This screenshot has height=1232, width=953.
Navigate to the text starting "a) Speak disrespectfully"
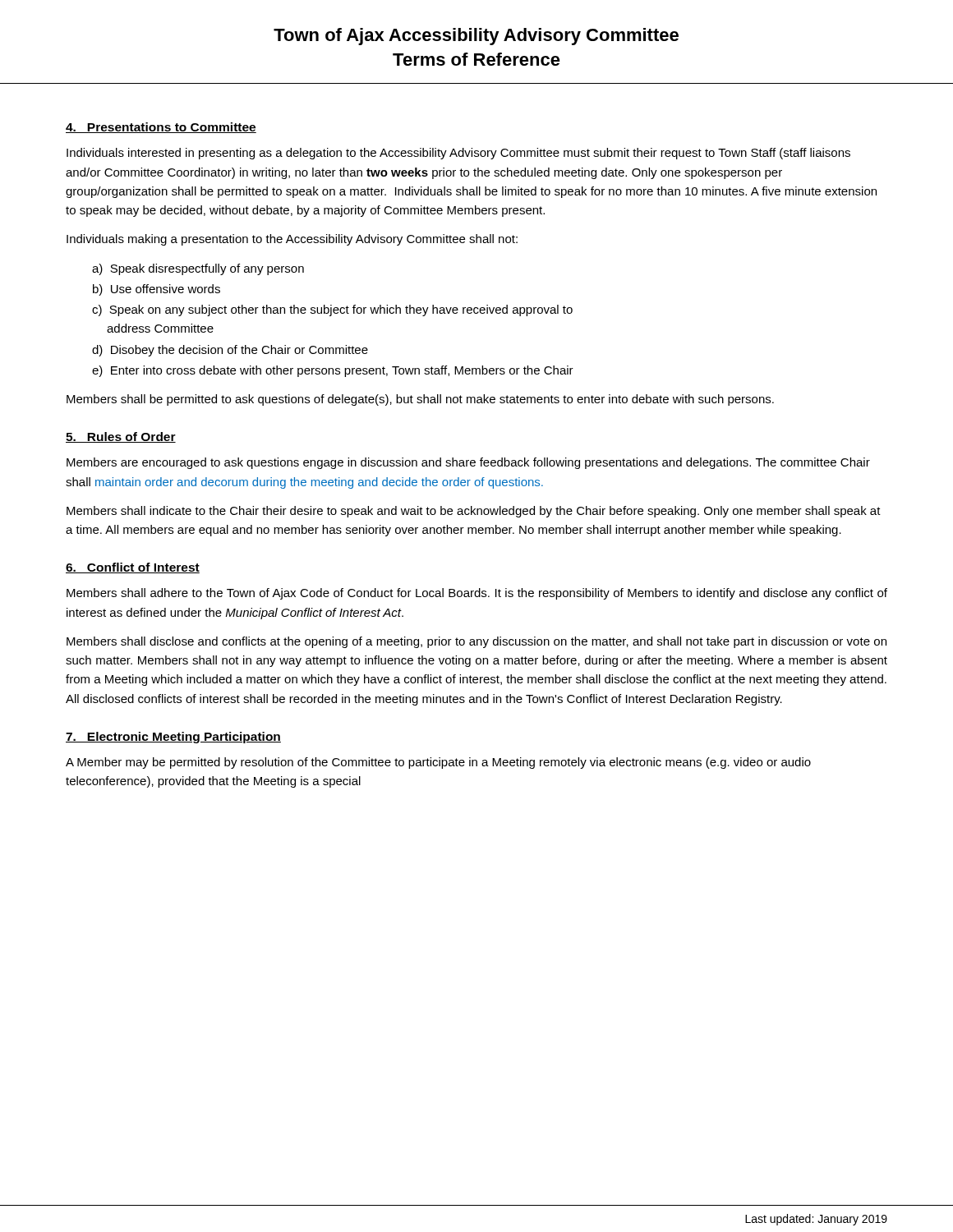198,268
